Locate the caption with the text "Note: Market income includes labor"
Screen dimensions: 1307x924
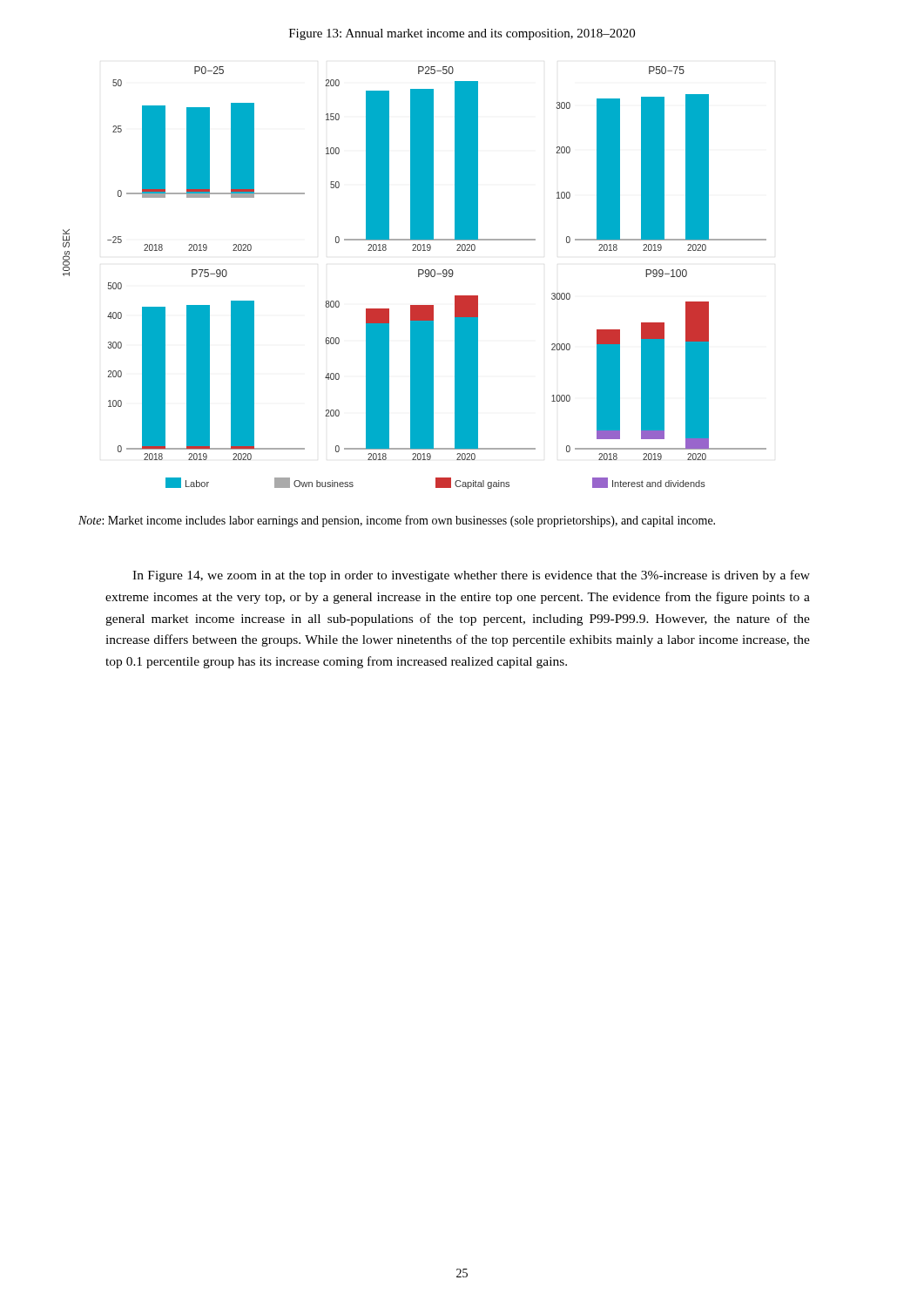[x=397, y=521]
